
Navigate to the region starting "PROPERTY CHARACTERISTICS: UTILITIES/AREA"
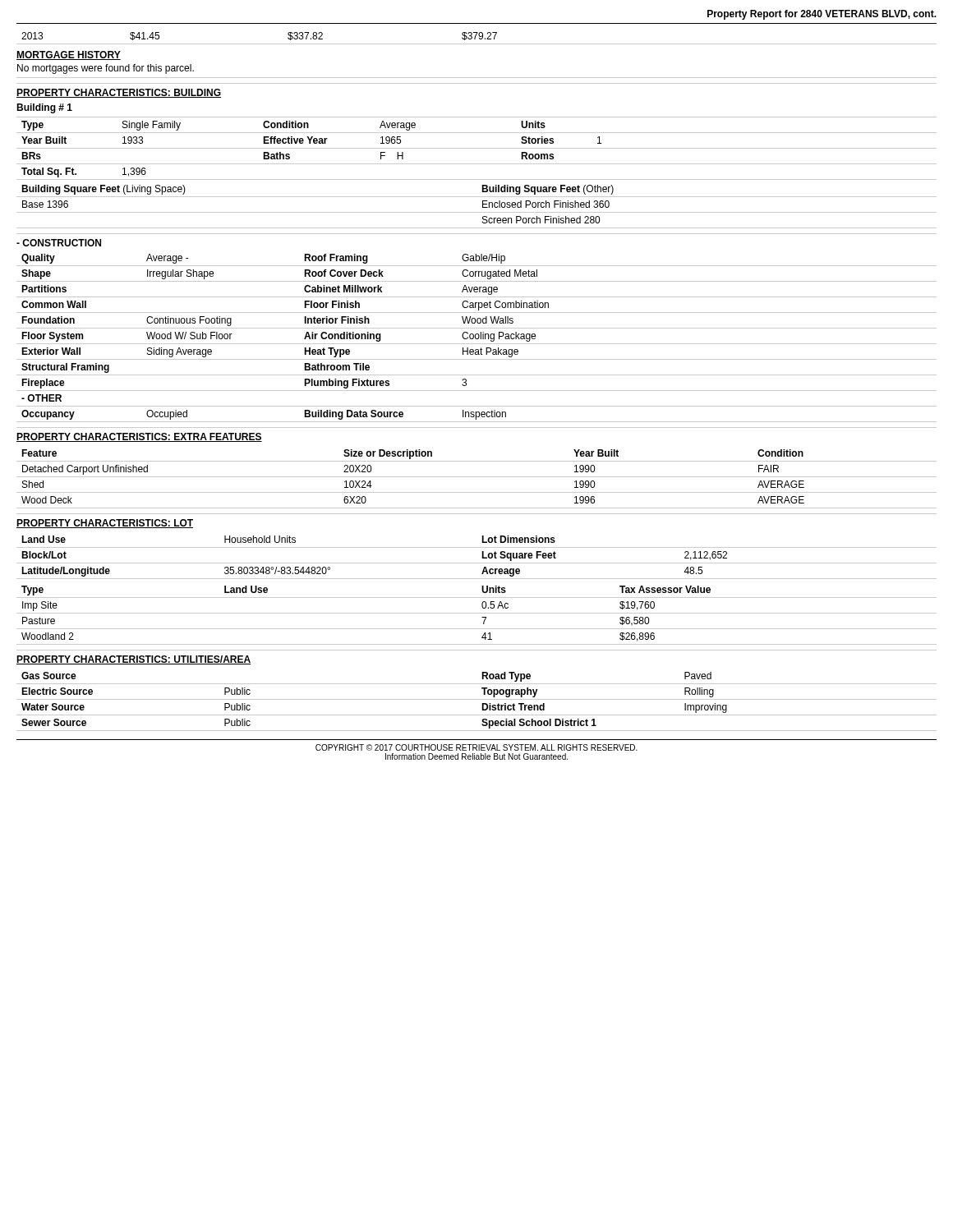click(134, 660)
